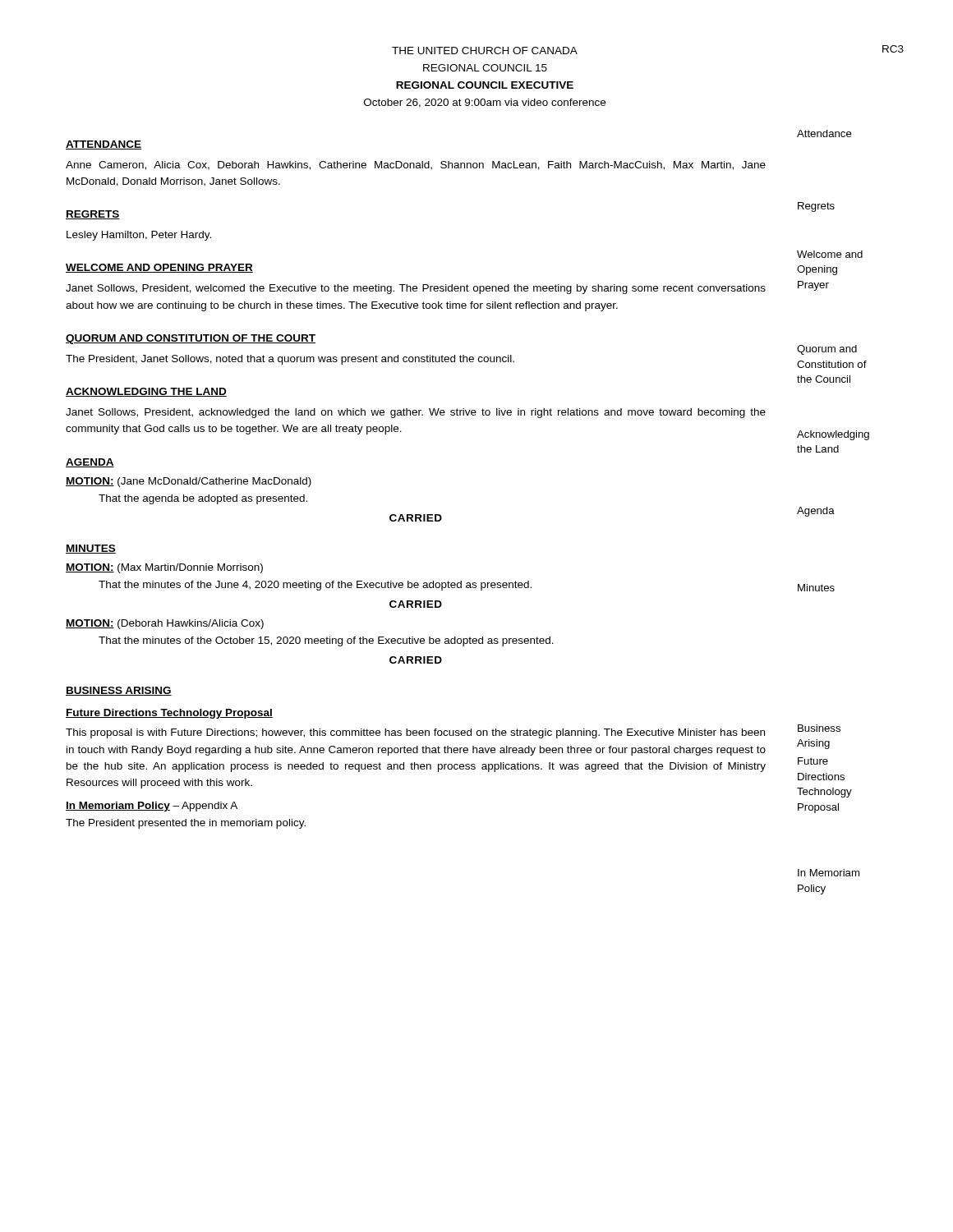Image resolution: width=953 pixels, height=1232 pixels.
Task: Click on the text with the text "Welcome andOpeningPrayer"
Action: coord(830,269)
